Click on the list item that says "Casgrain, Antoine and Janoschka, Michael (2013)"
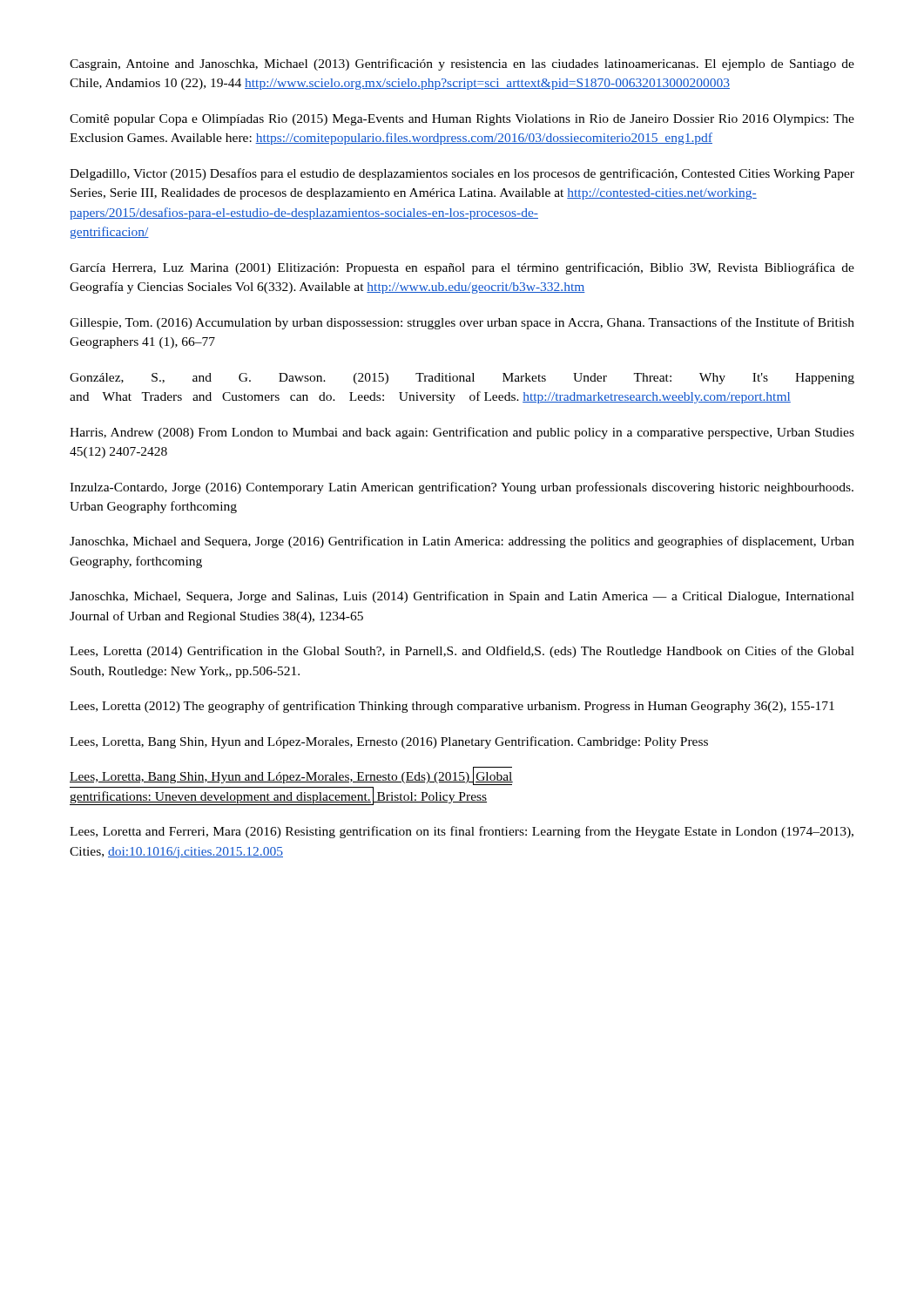 (462, 73)
